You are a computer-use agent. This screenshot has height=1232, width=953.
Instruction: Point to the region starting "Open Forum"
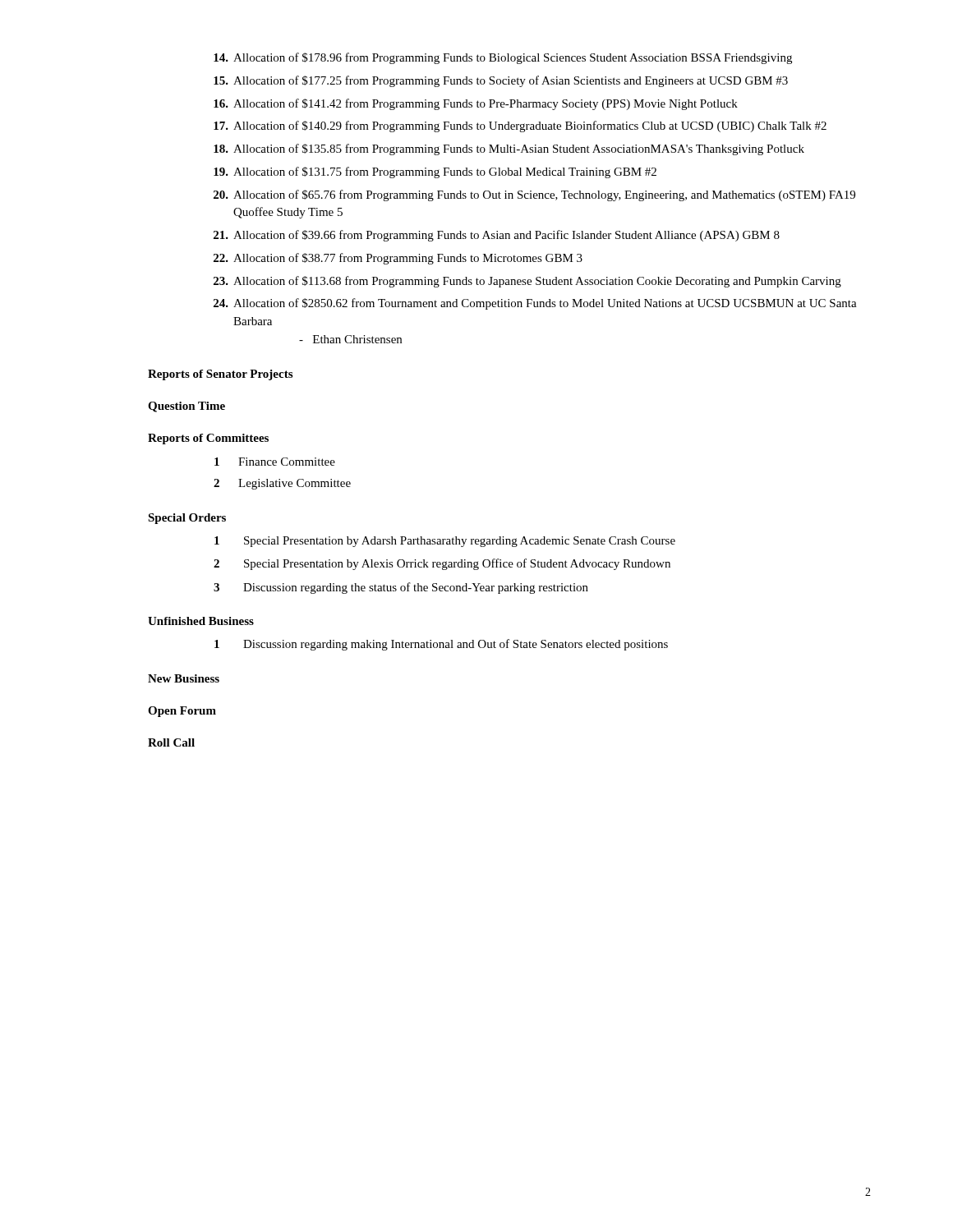click(x=182, y=710)
